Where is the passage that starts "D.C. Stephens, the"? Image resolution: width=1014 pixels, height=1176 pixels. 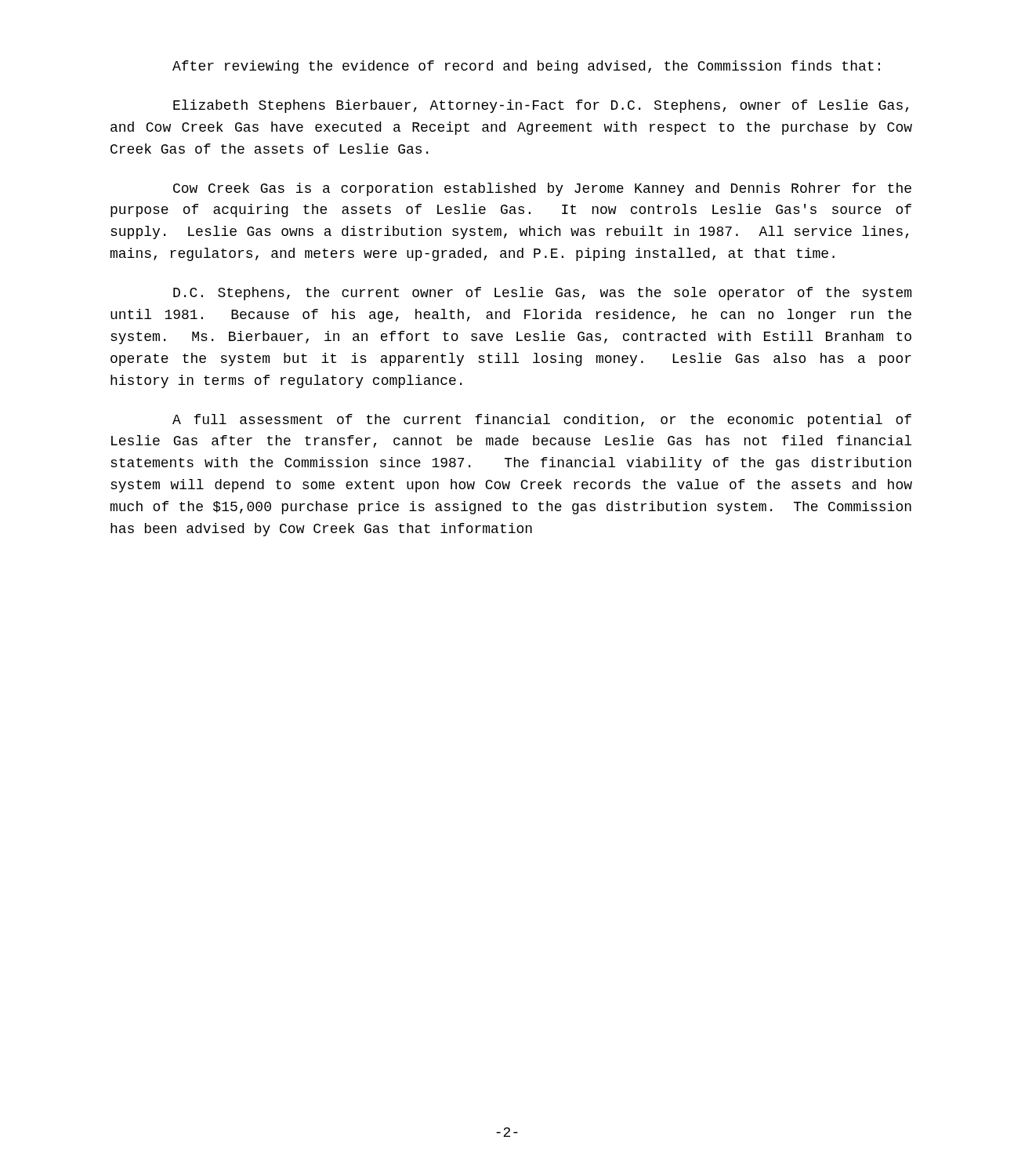click(511, 337)
